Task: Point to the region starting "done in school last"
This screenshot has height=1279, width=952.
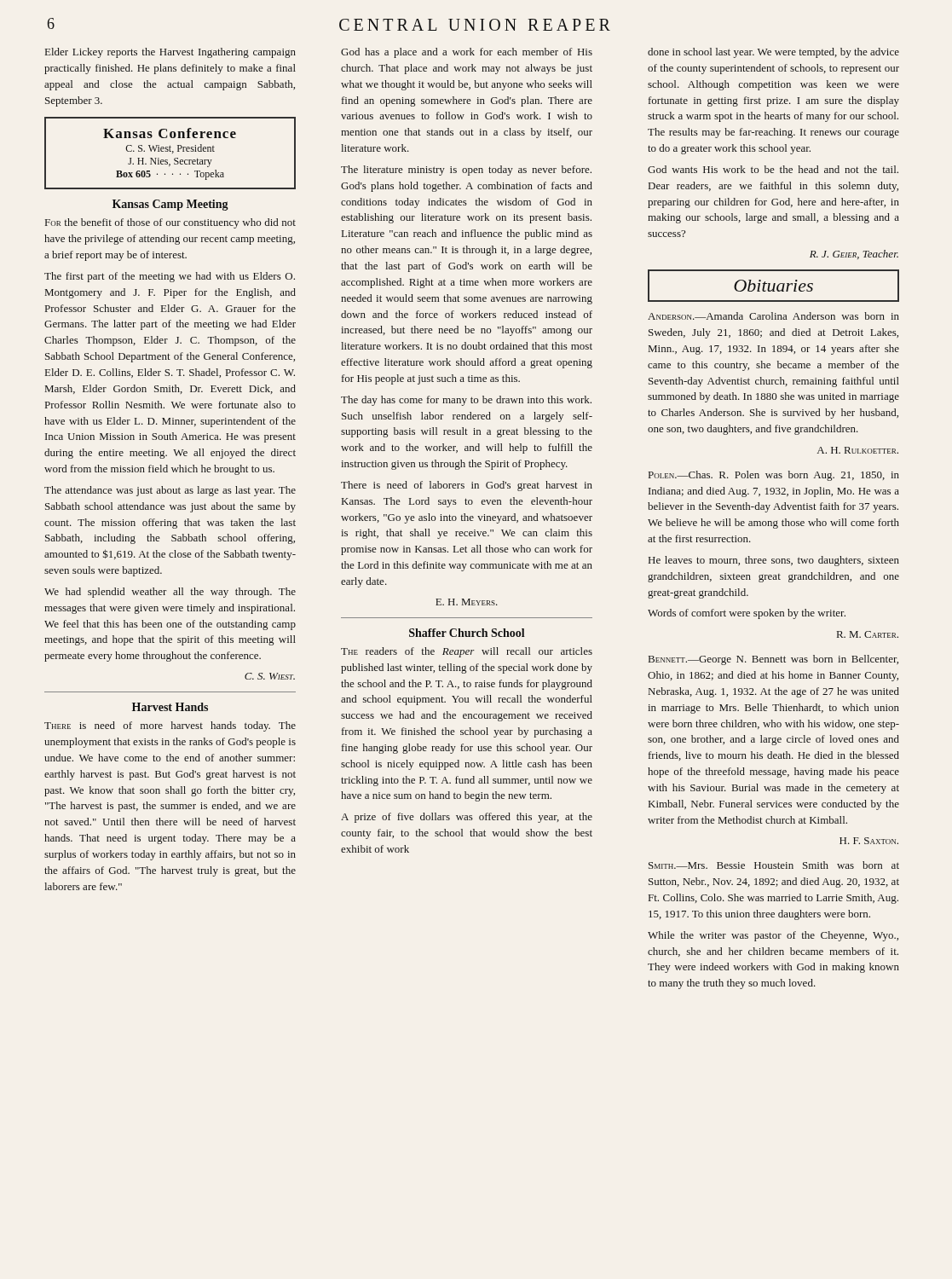Action: point(773,143)
